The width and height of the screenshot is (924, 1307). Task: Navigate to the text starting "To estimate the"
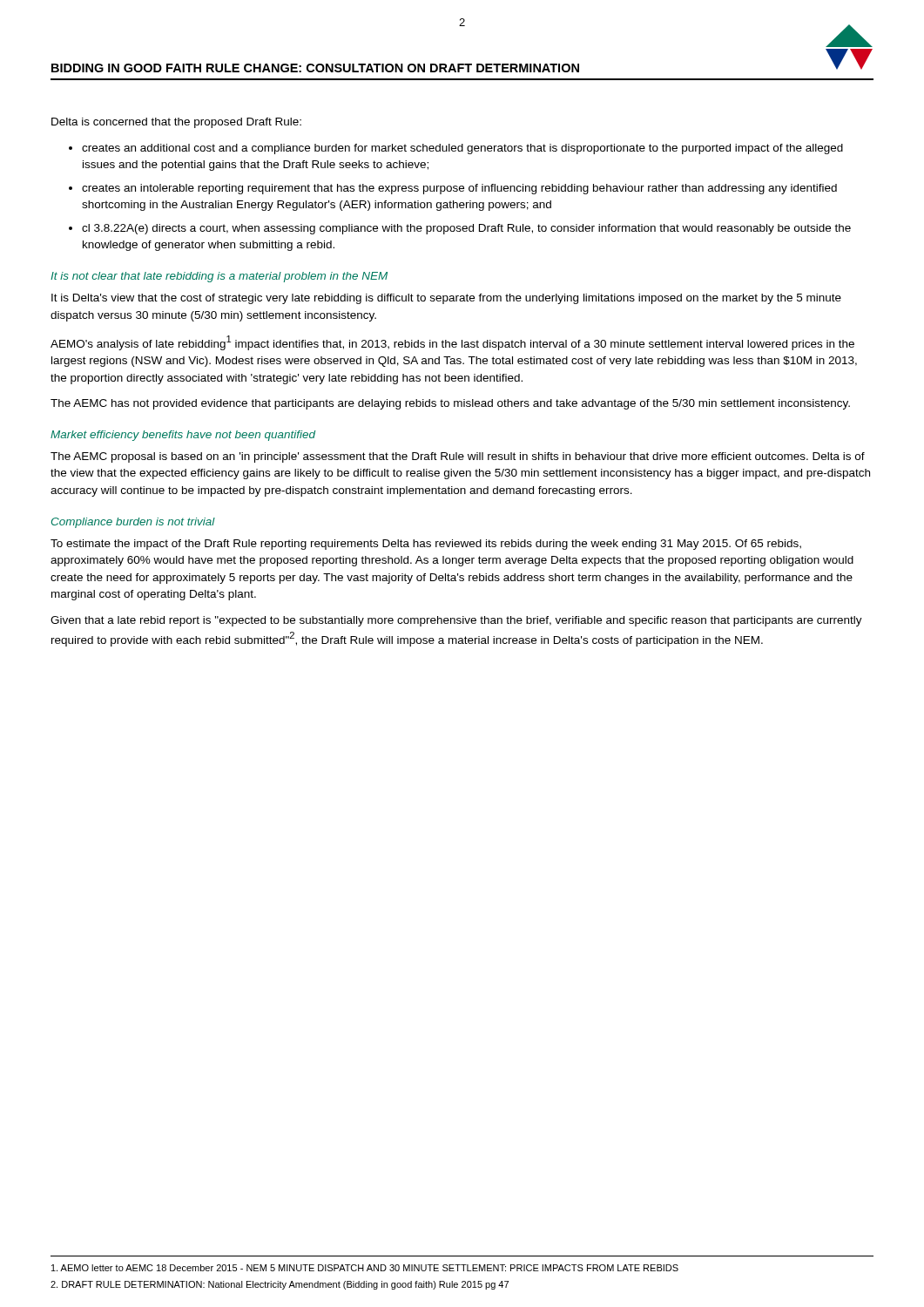(452, 568)
